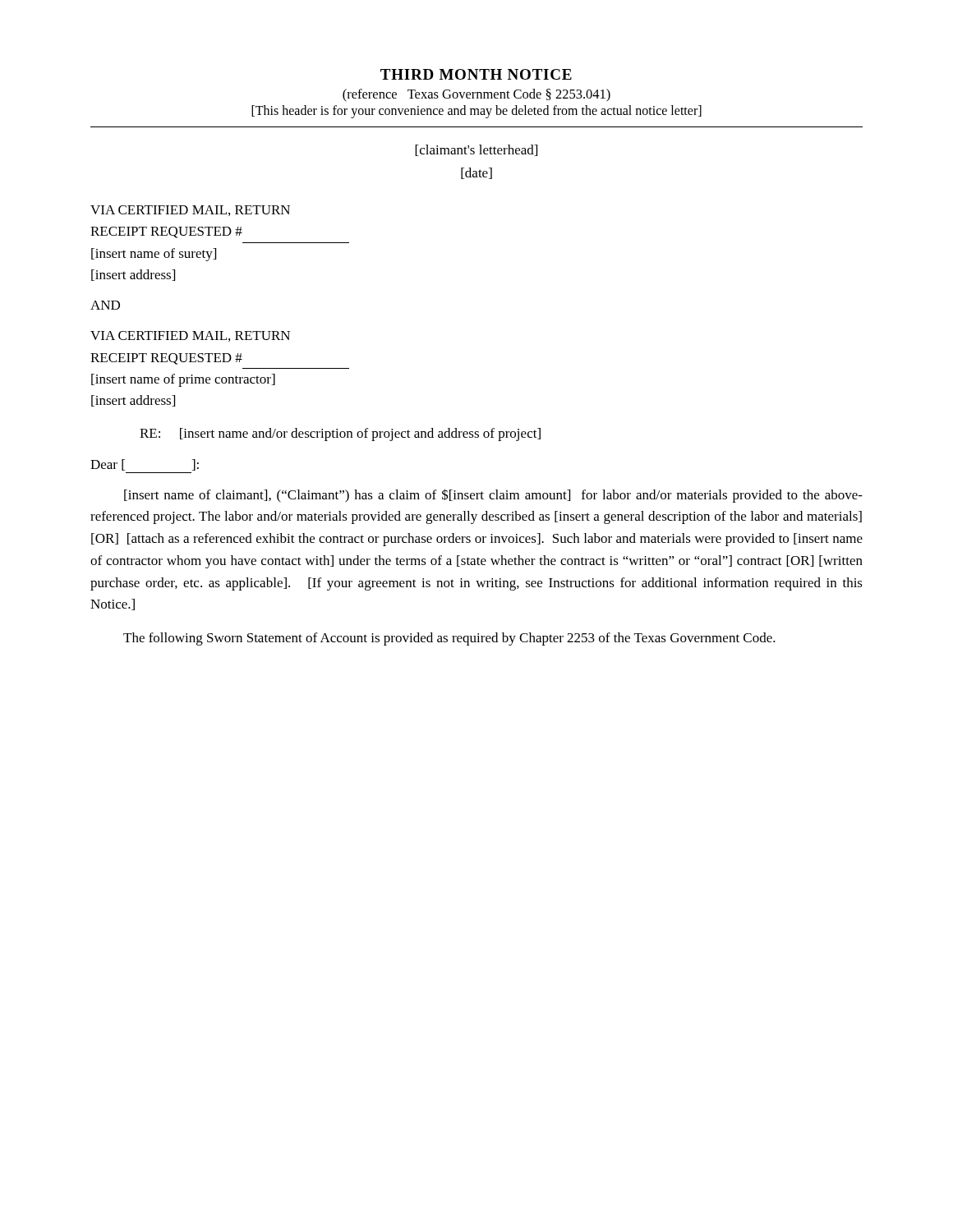Find the block on this page that starts "[This header is for your convenience and"
Viewport: 953px width, 1232px height.
476,110
